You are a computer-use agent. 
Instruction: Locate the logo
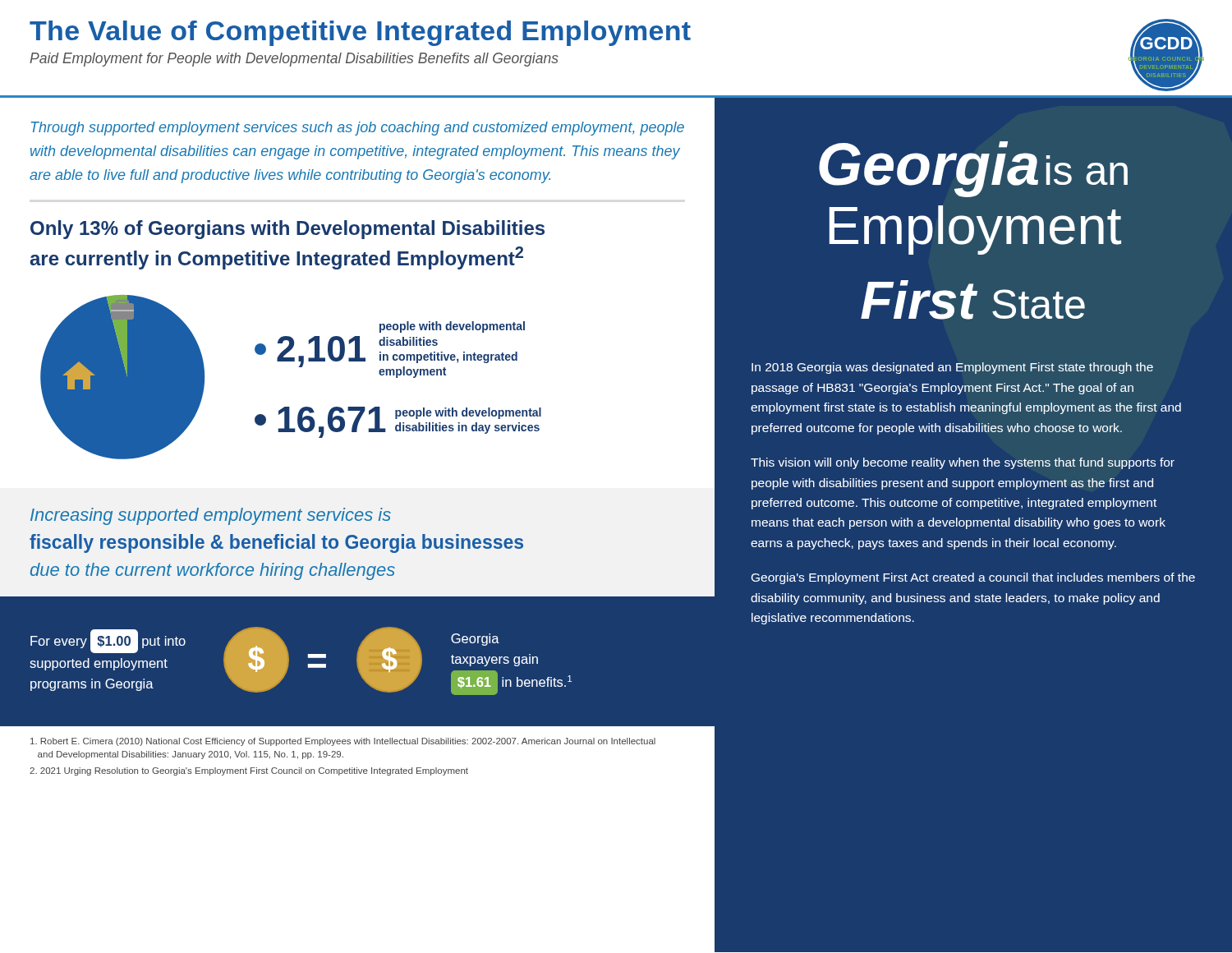tap(1166, 57)
